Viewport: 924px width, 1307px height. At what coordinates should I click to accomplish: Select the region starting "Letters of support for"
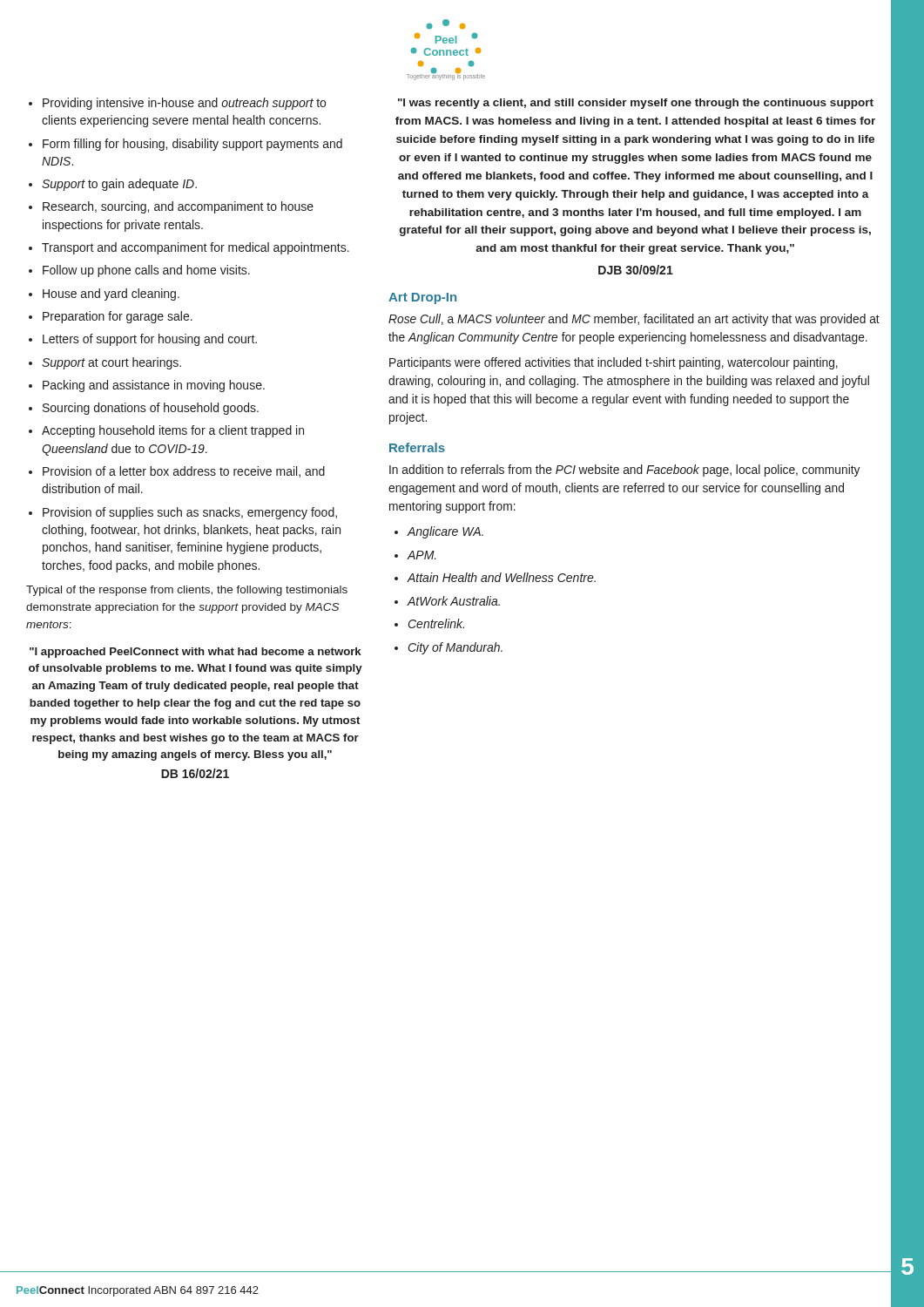tap(150, 339)
